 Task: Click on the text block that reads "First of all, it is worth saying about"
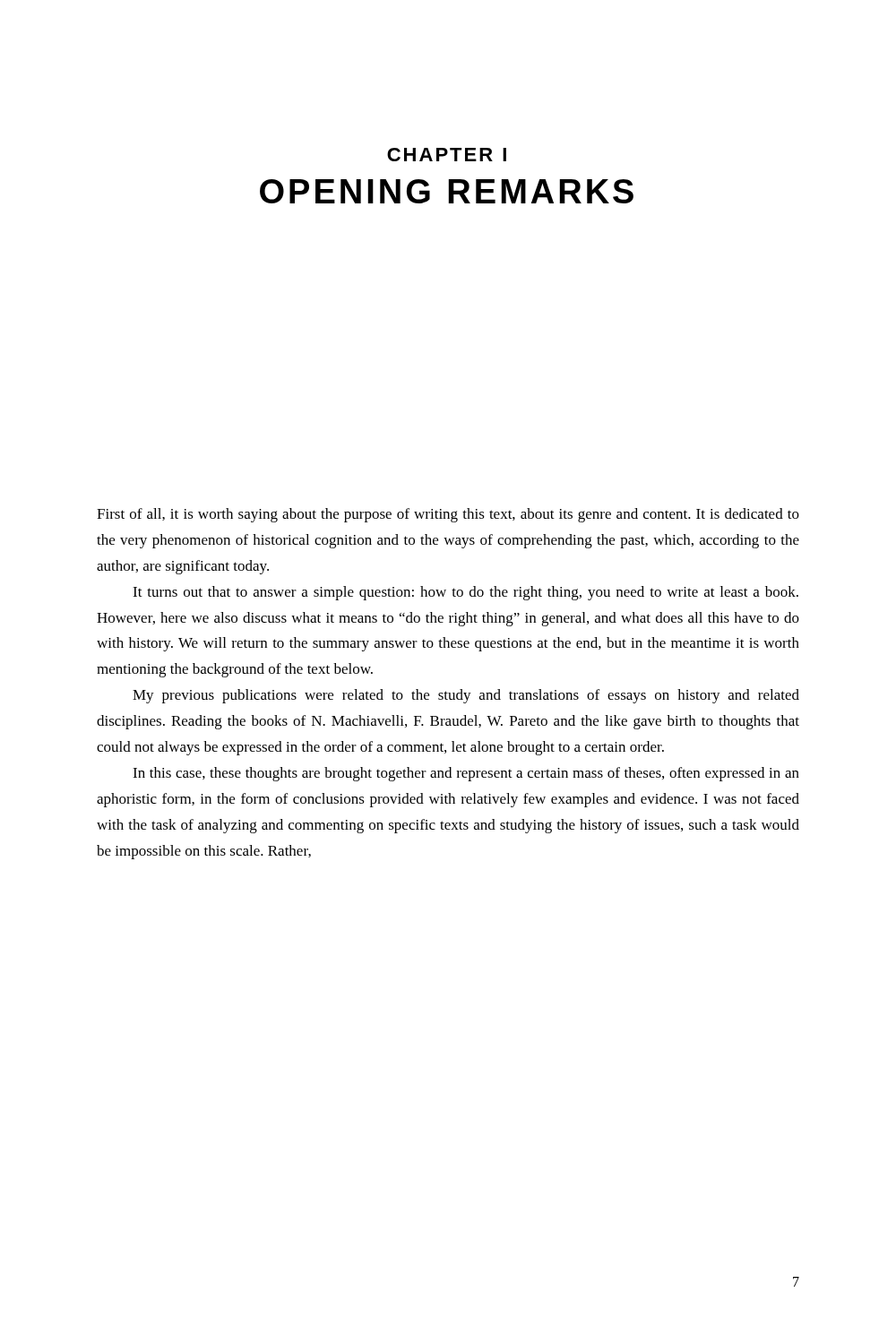point(448,683)
